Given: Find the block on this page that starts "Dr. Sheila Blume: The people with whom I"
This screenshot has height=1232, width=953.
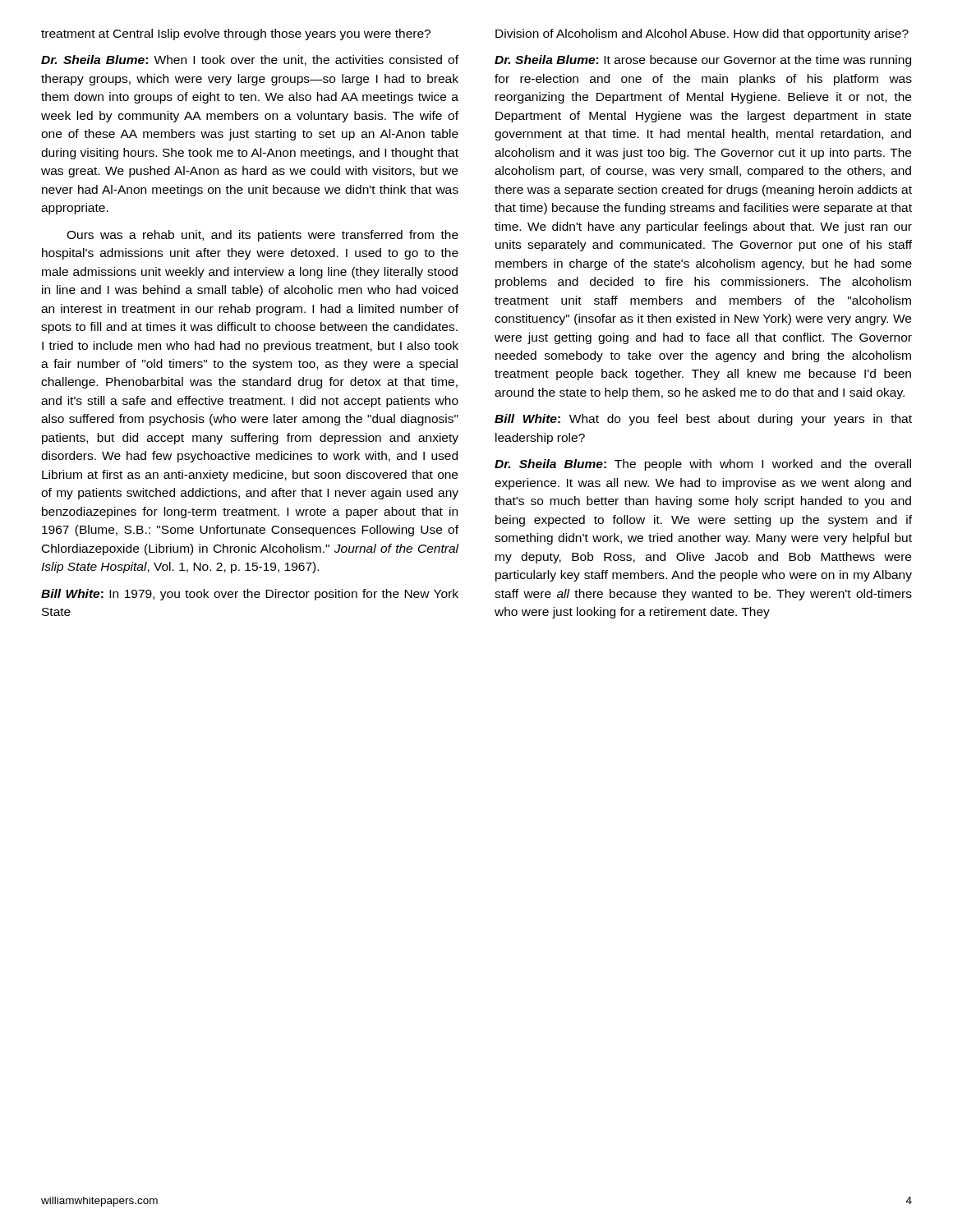Looking at the screenshot, I should click(703, 538).
